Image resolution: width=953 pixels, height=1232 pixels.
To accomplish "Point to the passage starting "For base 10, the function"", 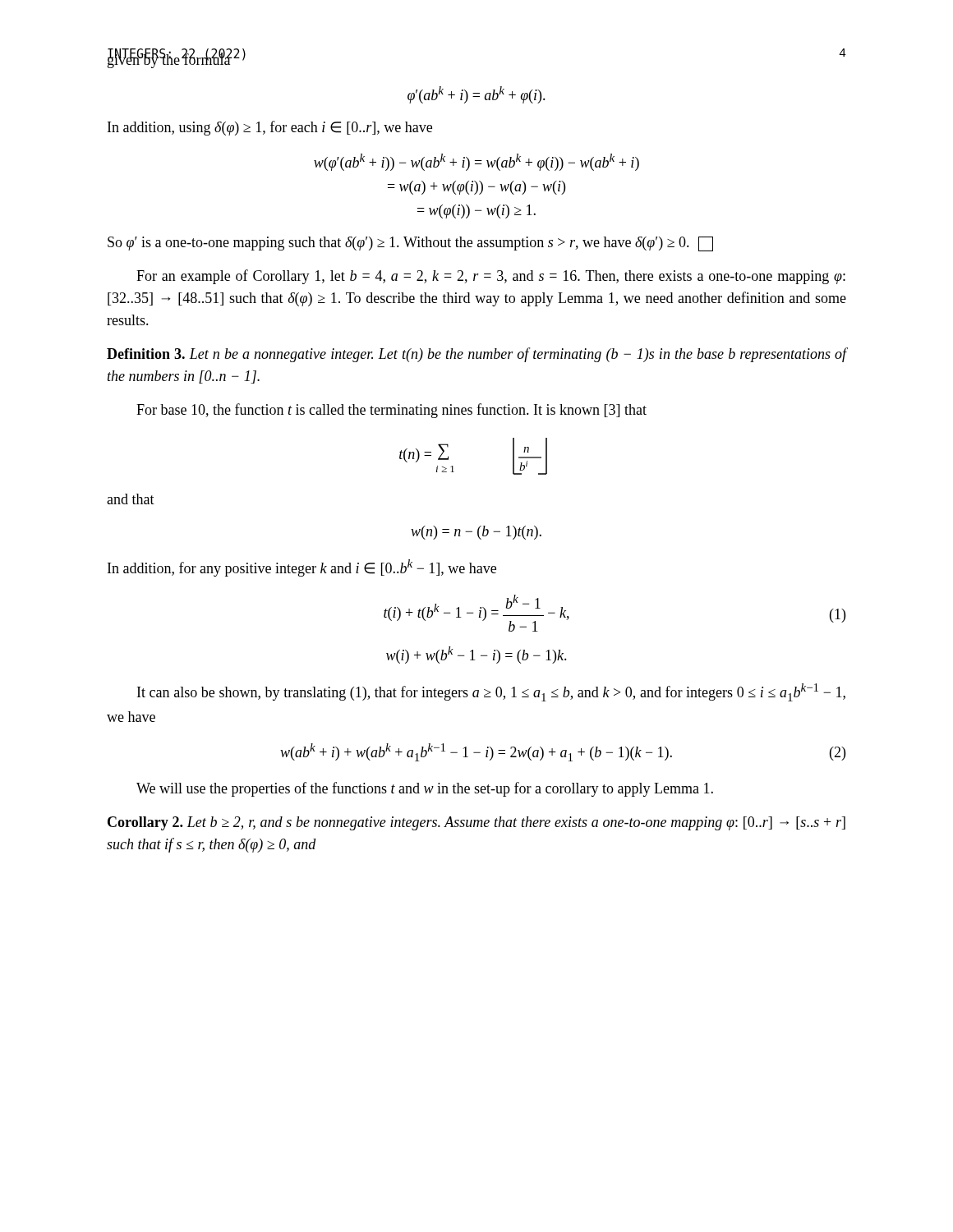I will tap(476, 410).
